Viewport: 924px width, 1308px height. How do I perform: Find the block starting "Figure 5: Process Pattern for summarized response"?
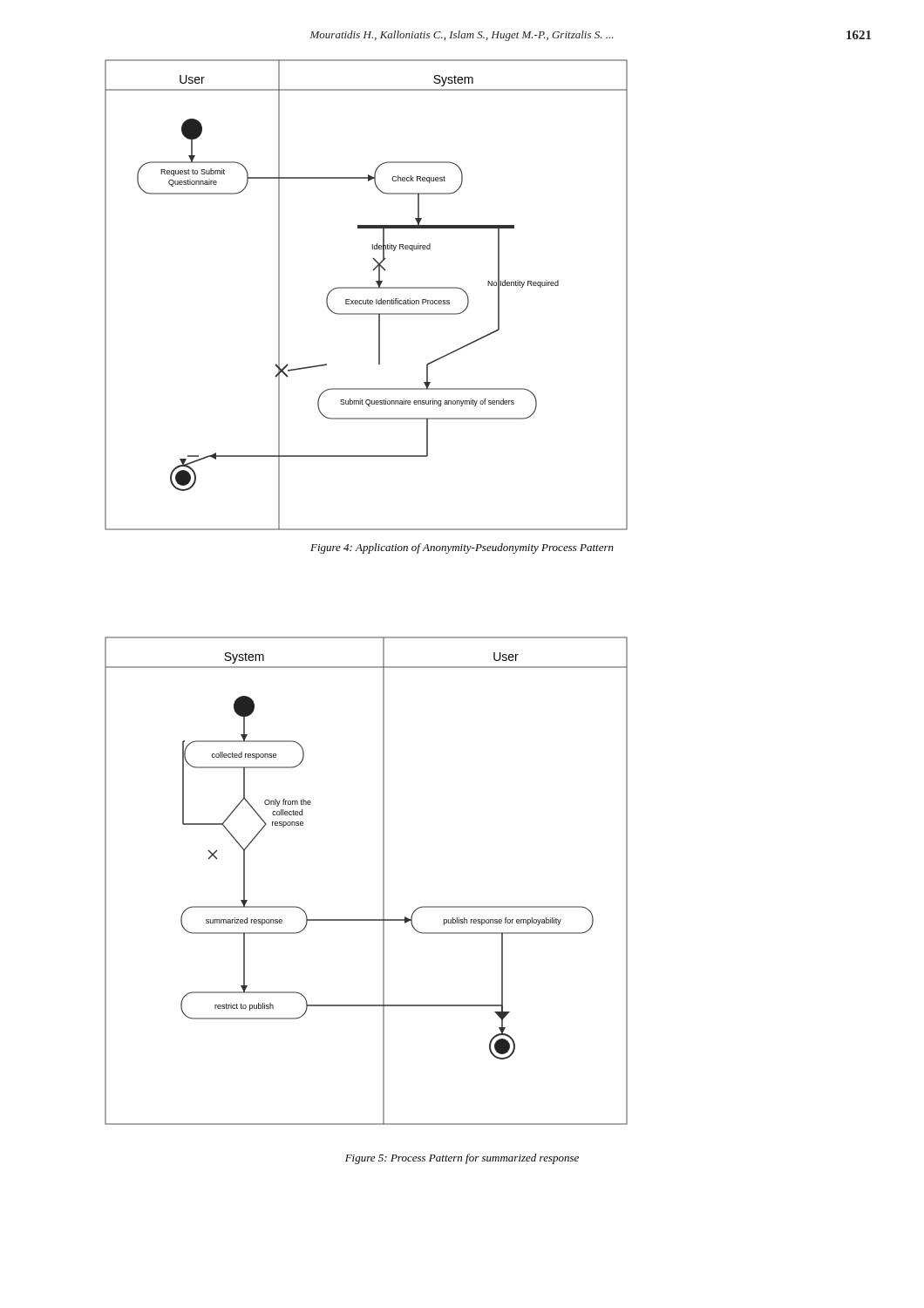point(462,1158)
